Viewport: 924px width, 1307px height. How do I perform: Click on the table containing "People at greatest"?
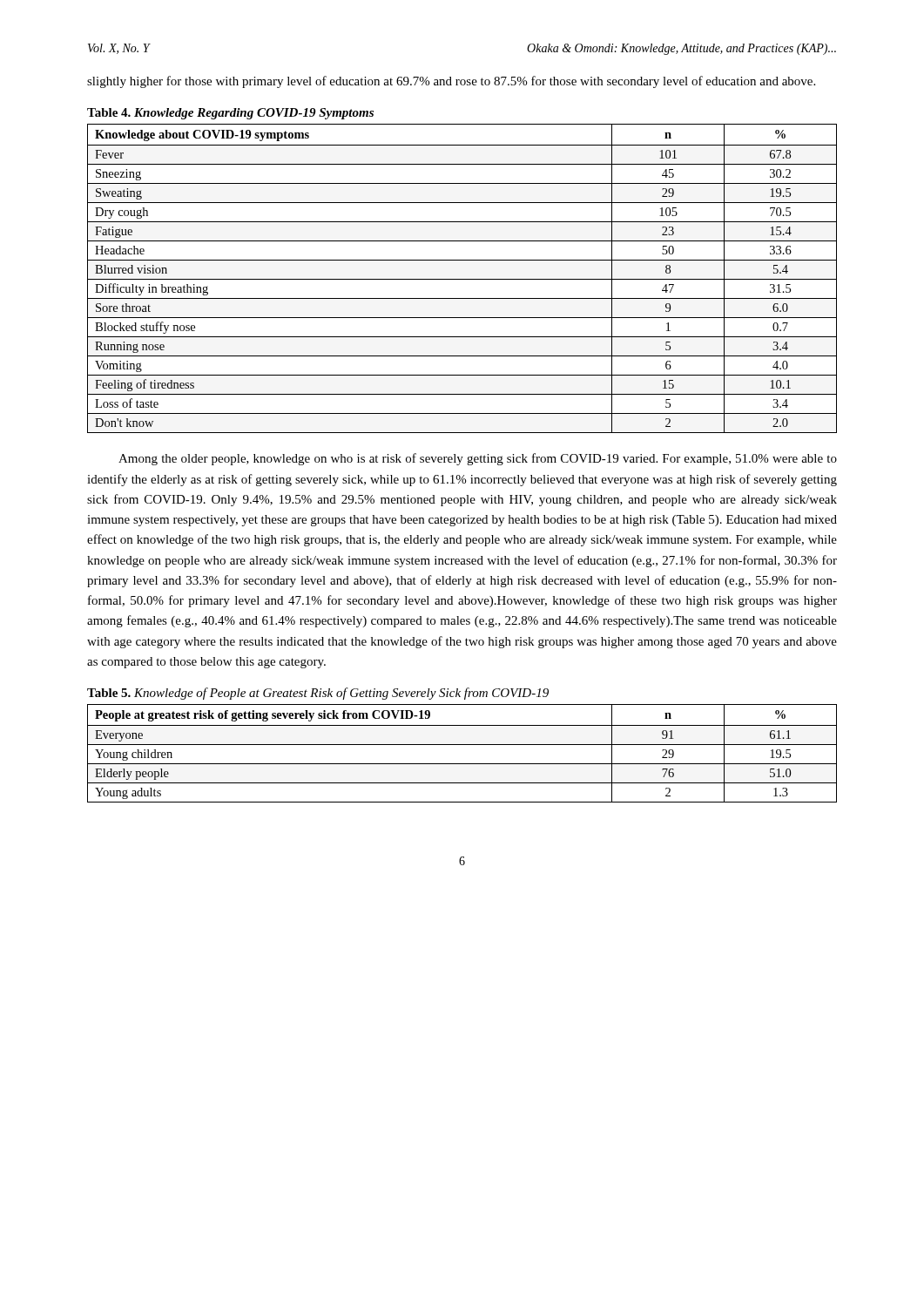click(x=462, y=753)
